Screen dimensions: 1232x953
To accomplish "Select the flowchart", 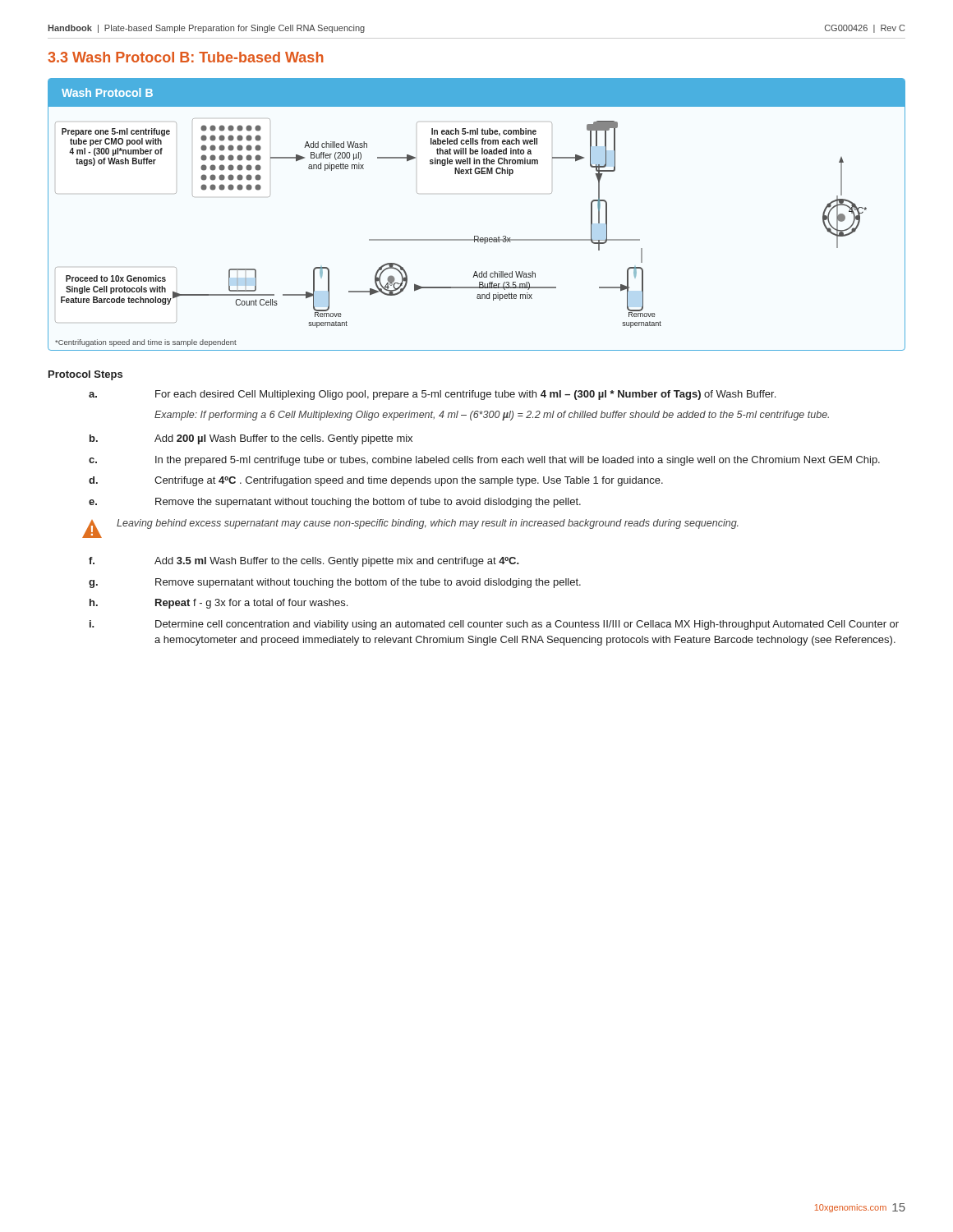I will pyautogui.click(x=476, y=214).
